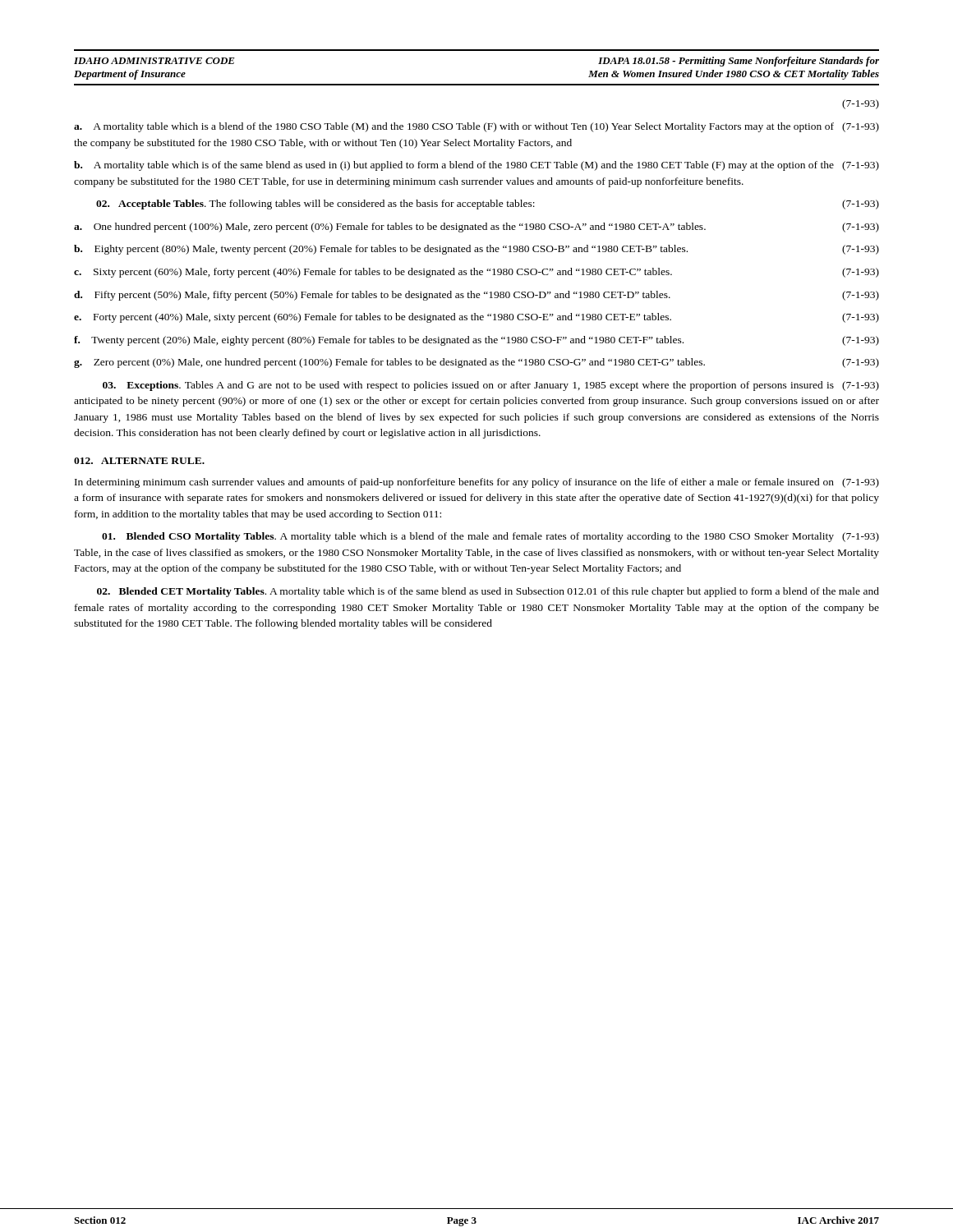Select the list item that says "(7-1-93) a. One hundred percent"

click(x=476, y=226)
